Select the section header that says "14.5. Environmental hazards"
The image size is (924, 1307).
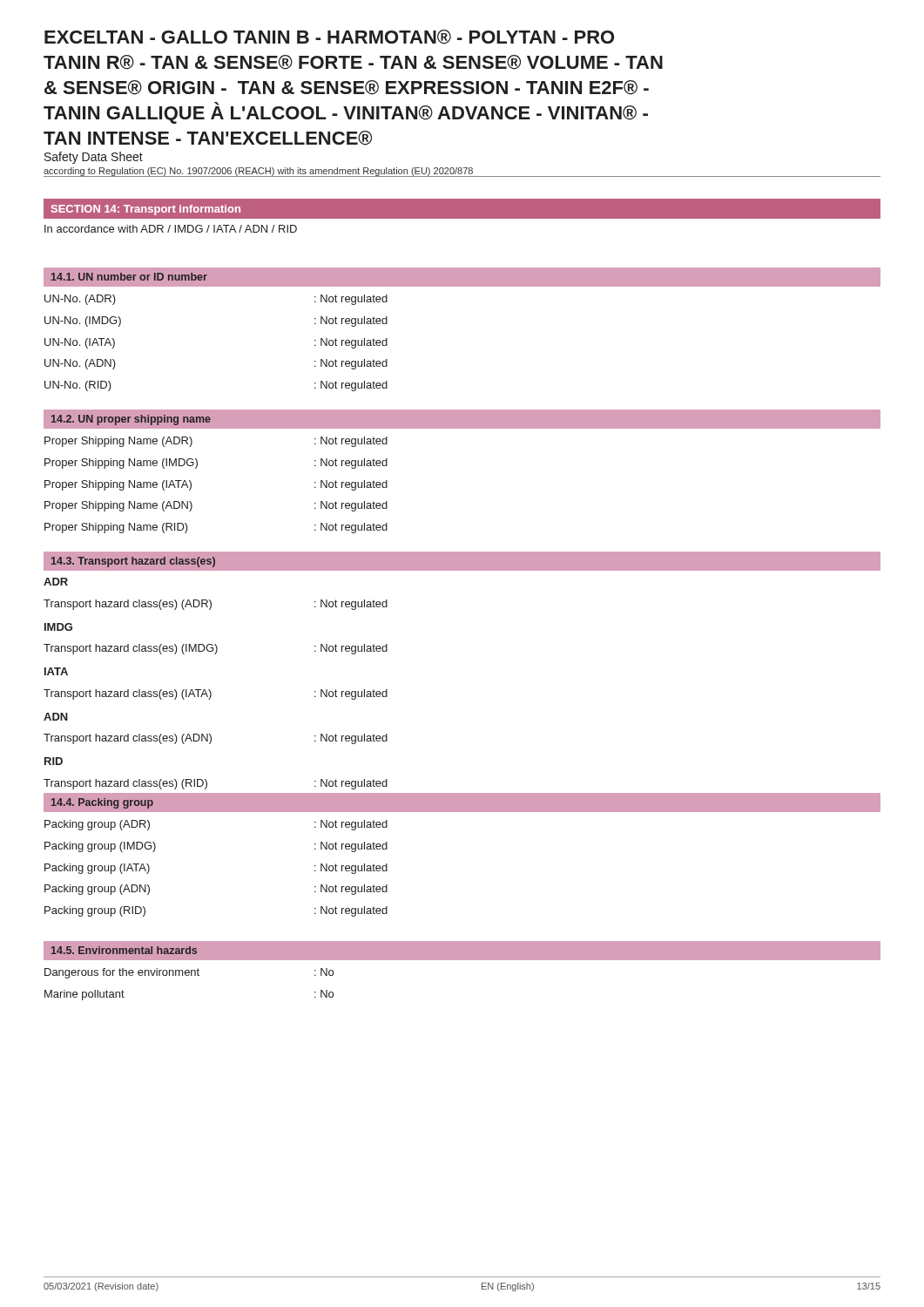pyautogui.click(x=124, y=951)
